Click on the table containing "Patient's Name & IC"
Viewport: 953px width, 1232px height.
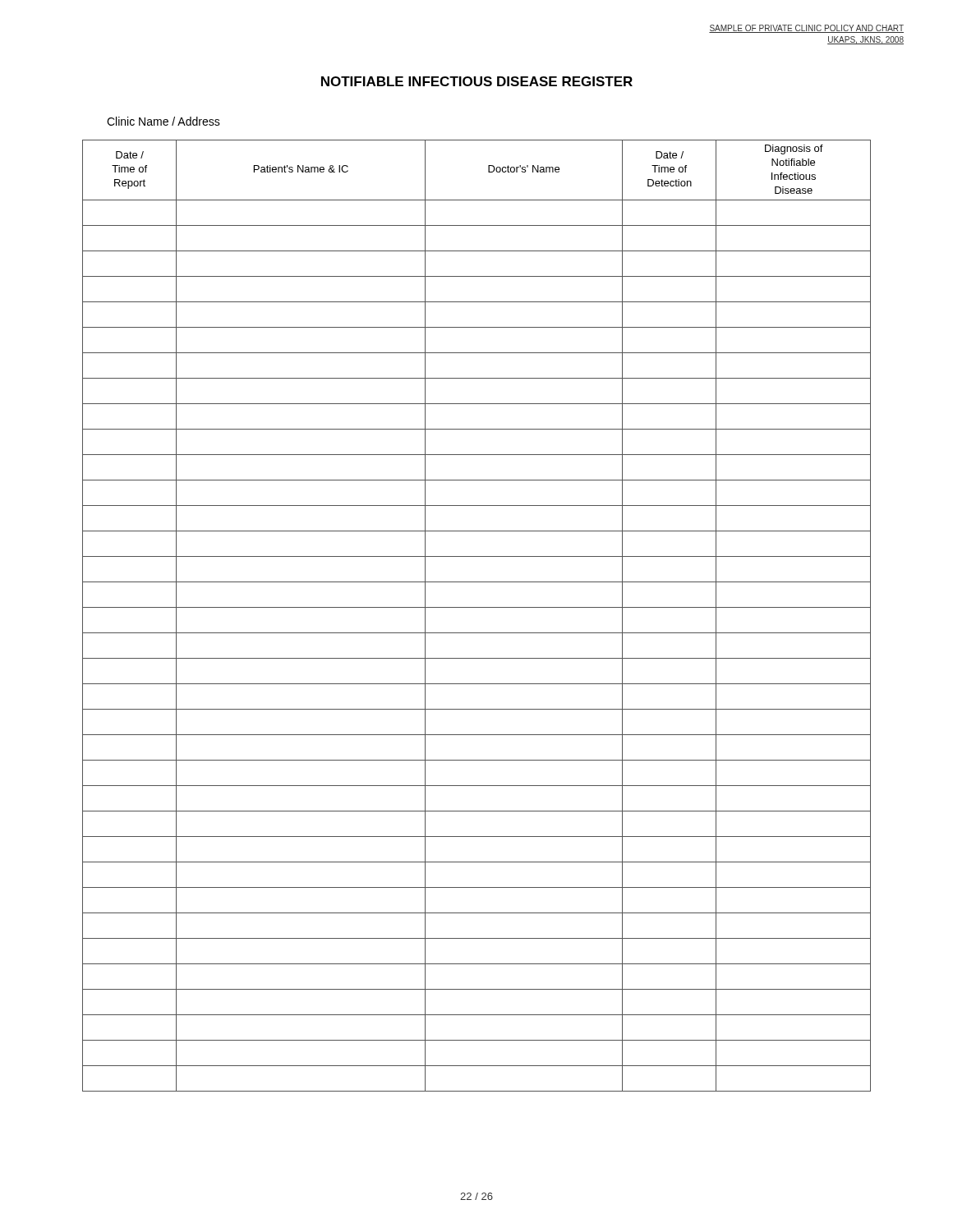[x=476, y=615]
